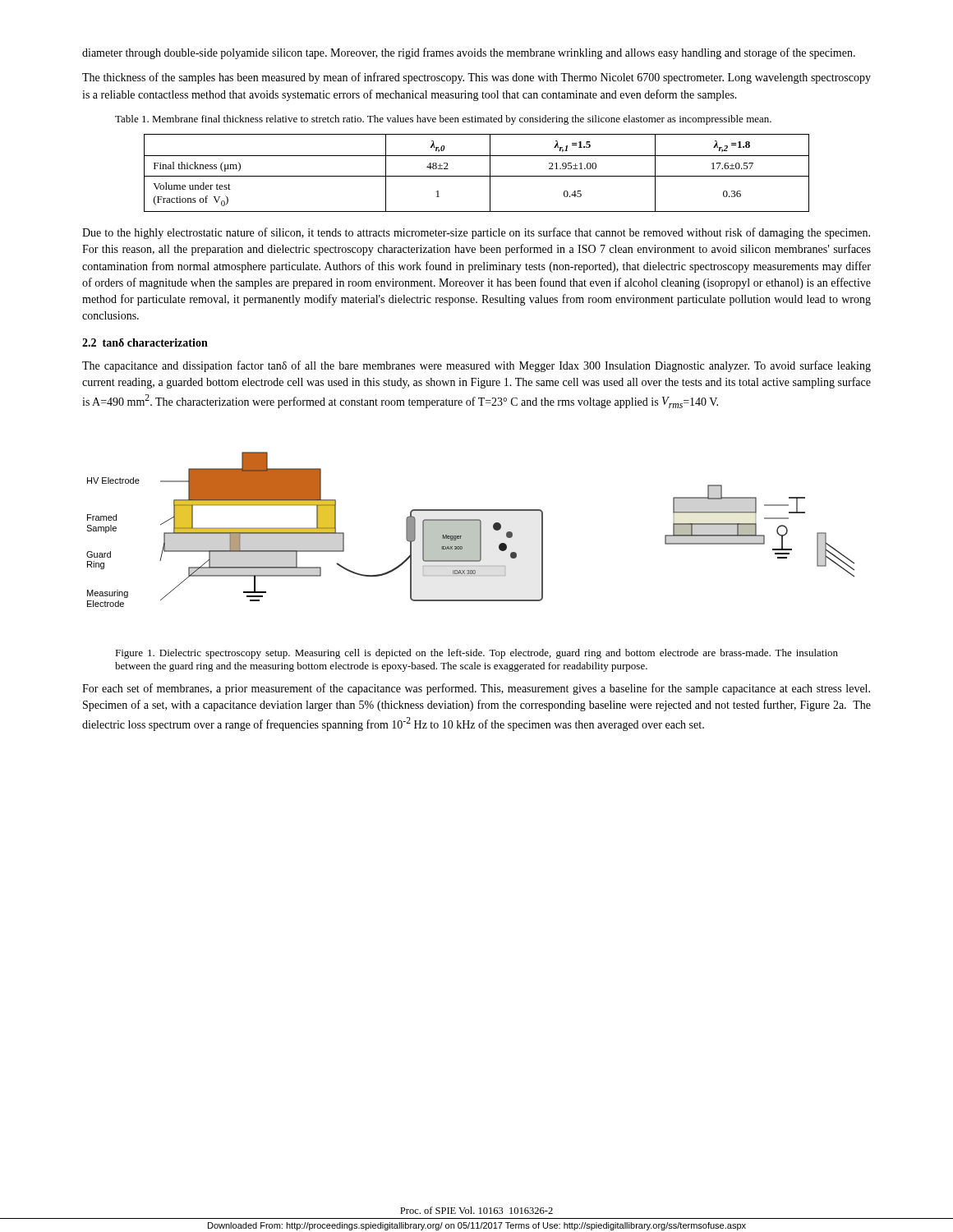Select a table
The image size is (953, 1232).
pyautogui.click(x=476, y=173)
